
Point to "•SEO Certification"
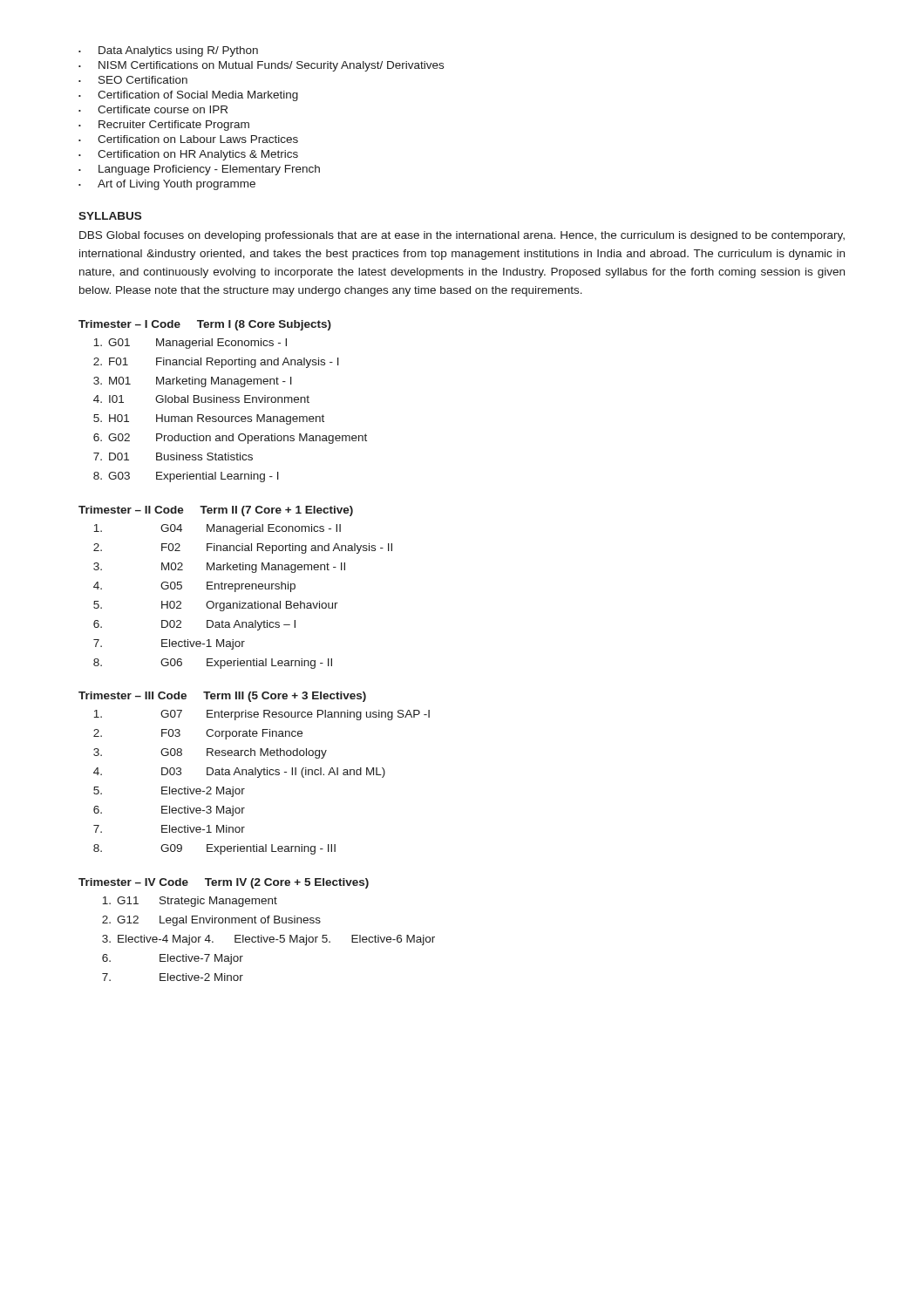point(133,80)
